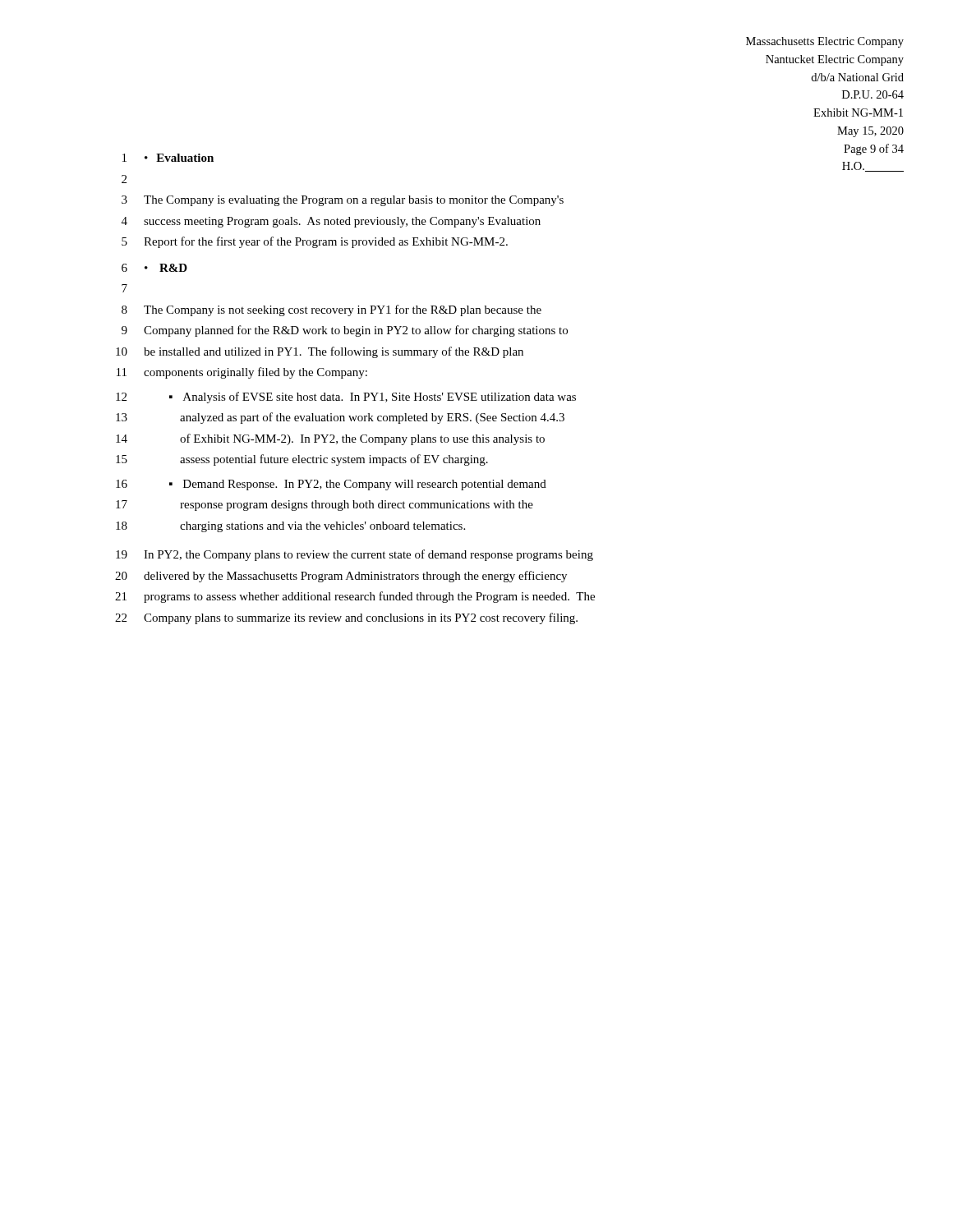
Task: Find the text block containing "In PY2, the Company plans to review"
Action: (x=368, y=554)
